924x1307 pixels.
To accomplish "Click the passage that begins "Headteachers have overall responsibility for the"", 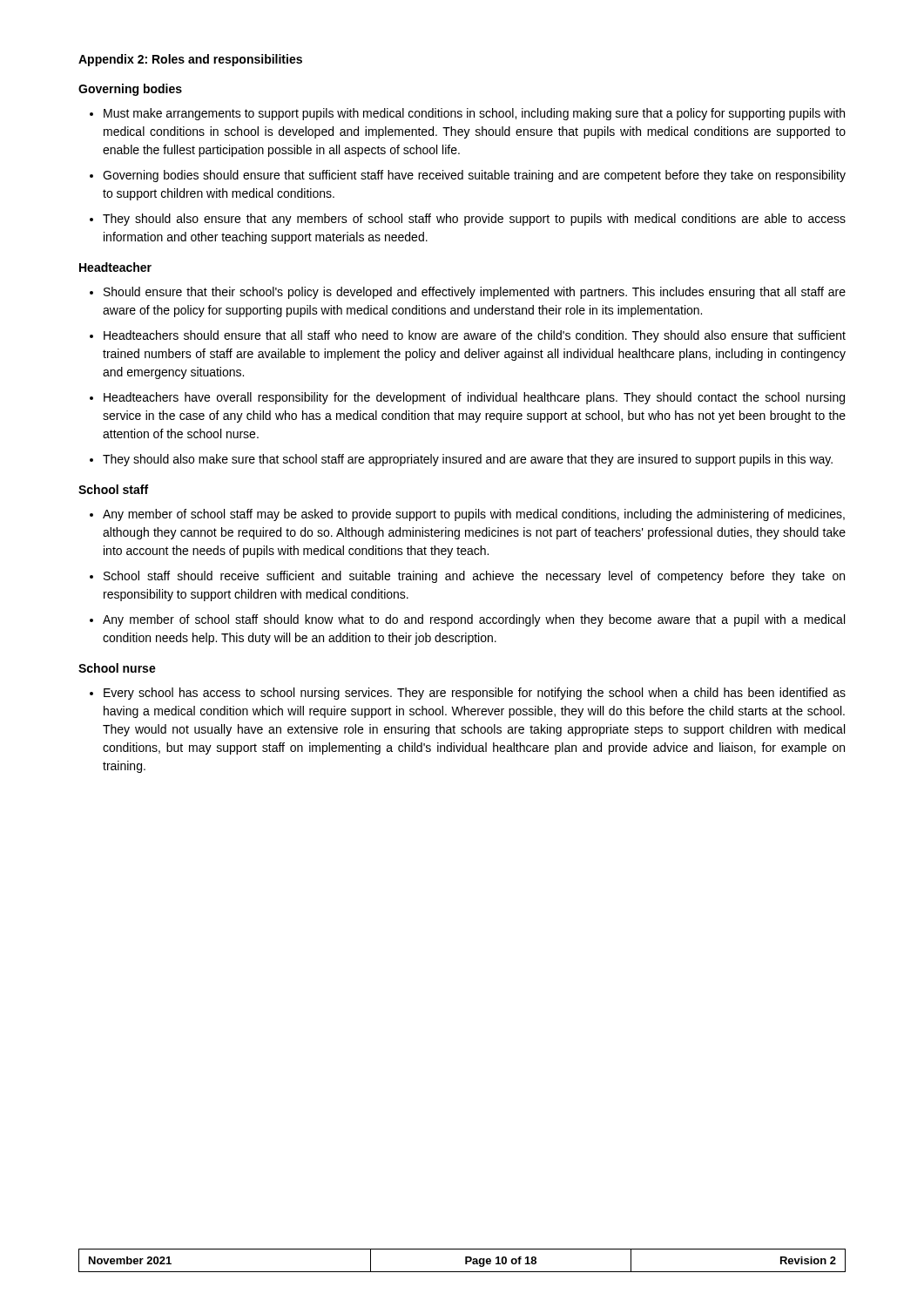I will coord(474,416).
